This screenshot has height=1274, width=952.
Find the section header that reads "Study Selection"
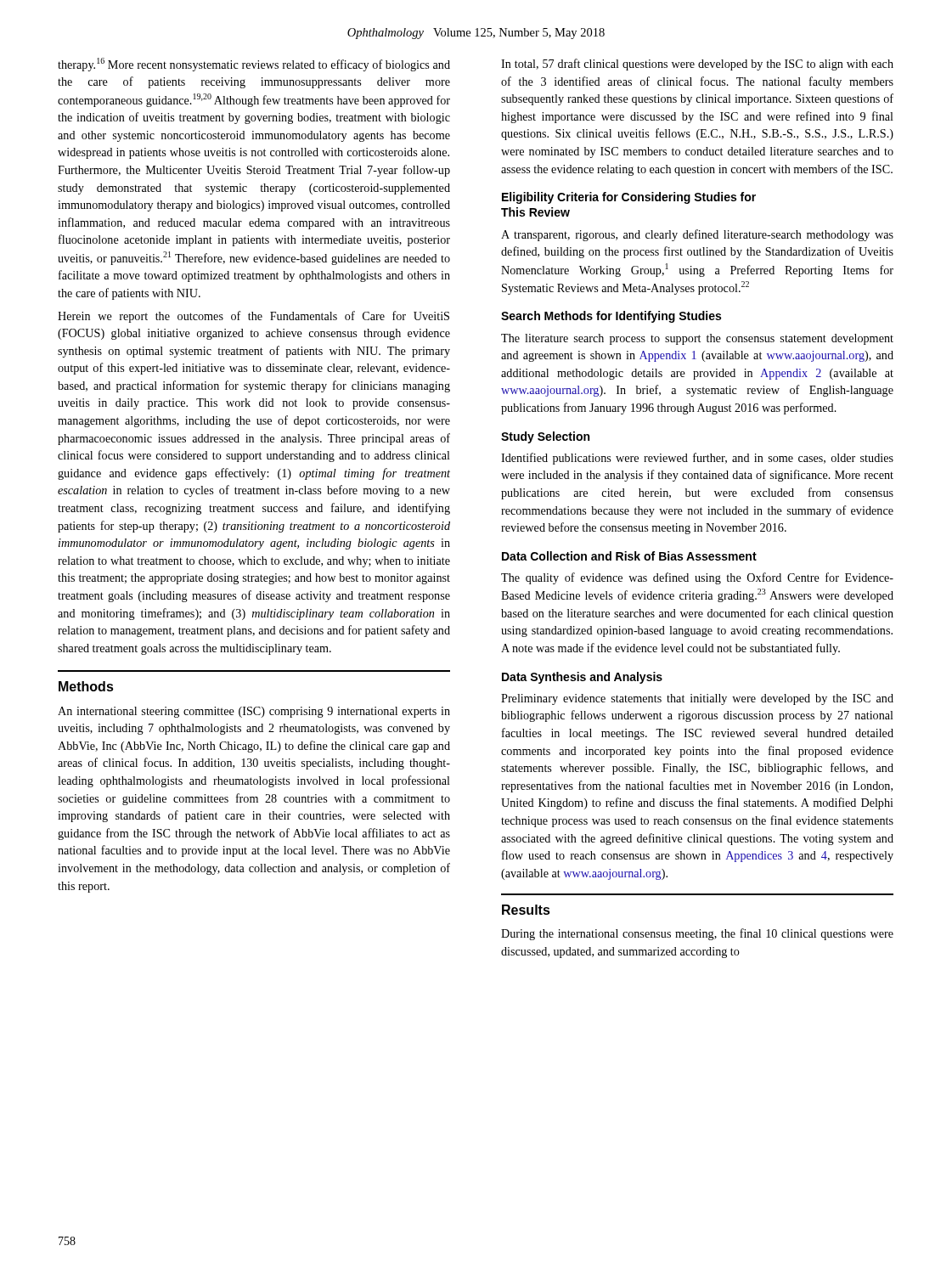click(x=546, y=436)
